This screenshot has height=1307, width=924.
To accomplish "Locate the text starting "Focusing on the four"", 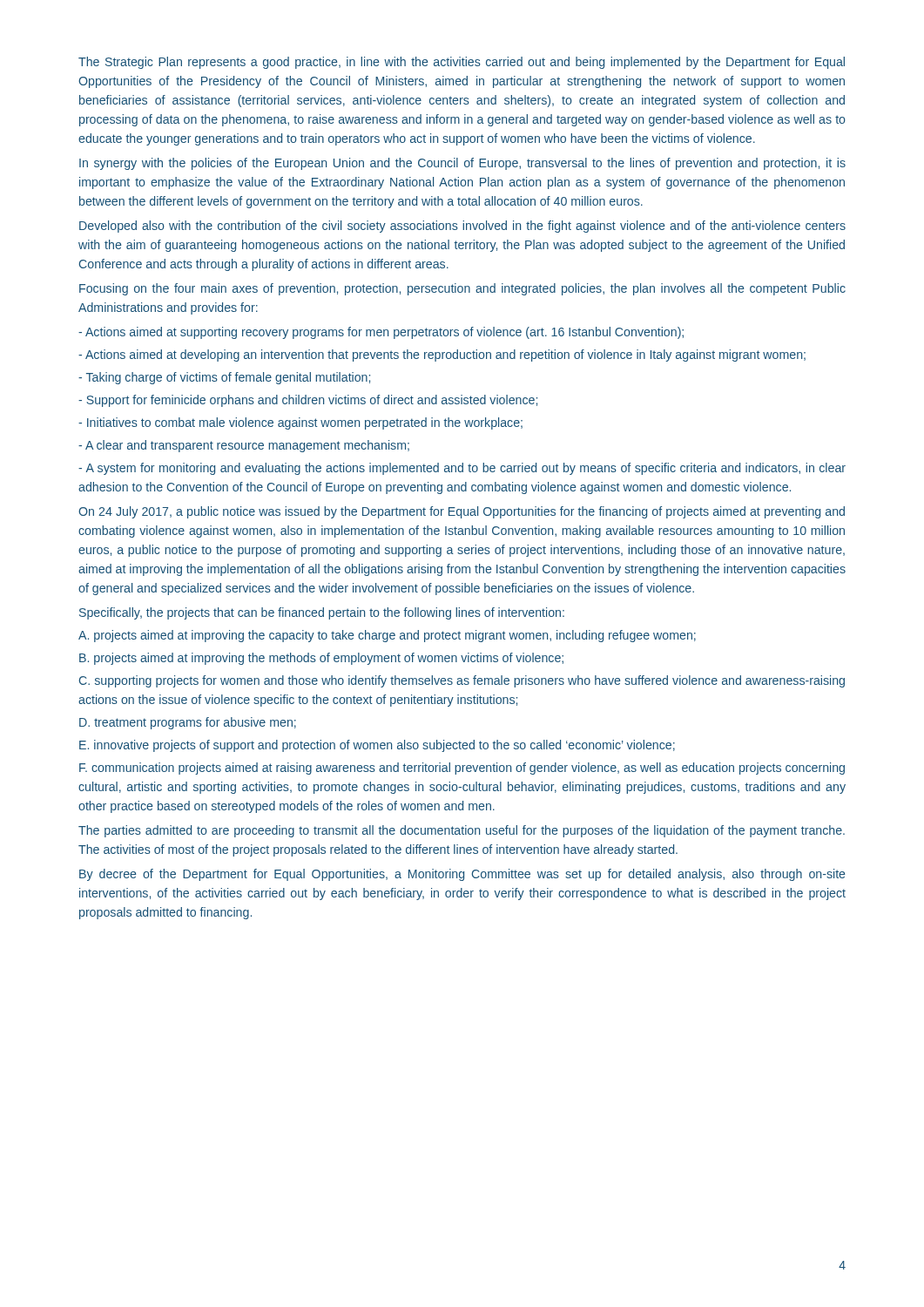I will coord(462,298).
